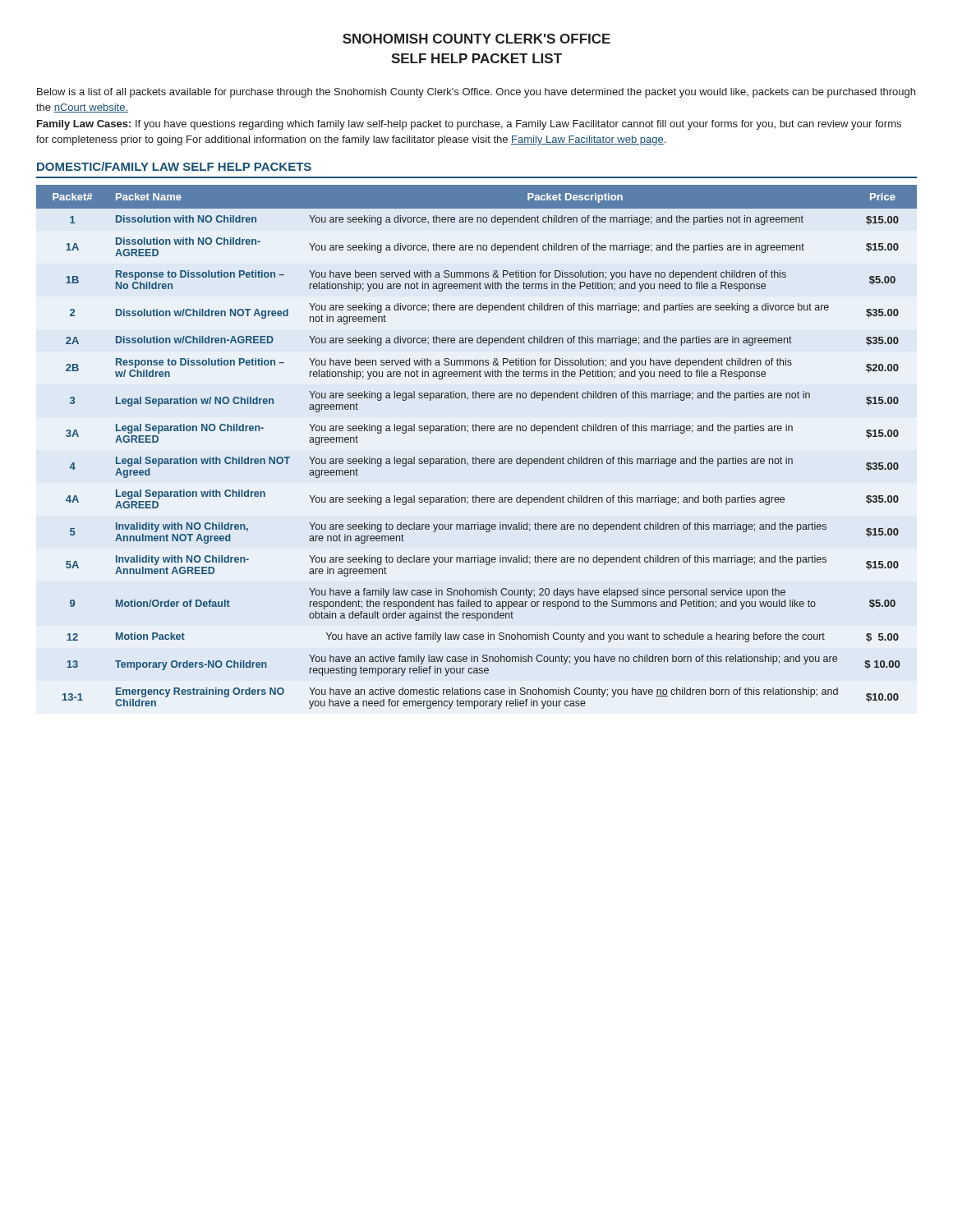The image size is (953, 1232).
Task: Find the title
Action: pos(476,49)
